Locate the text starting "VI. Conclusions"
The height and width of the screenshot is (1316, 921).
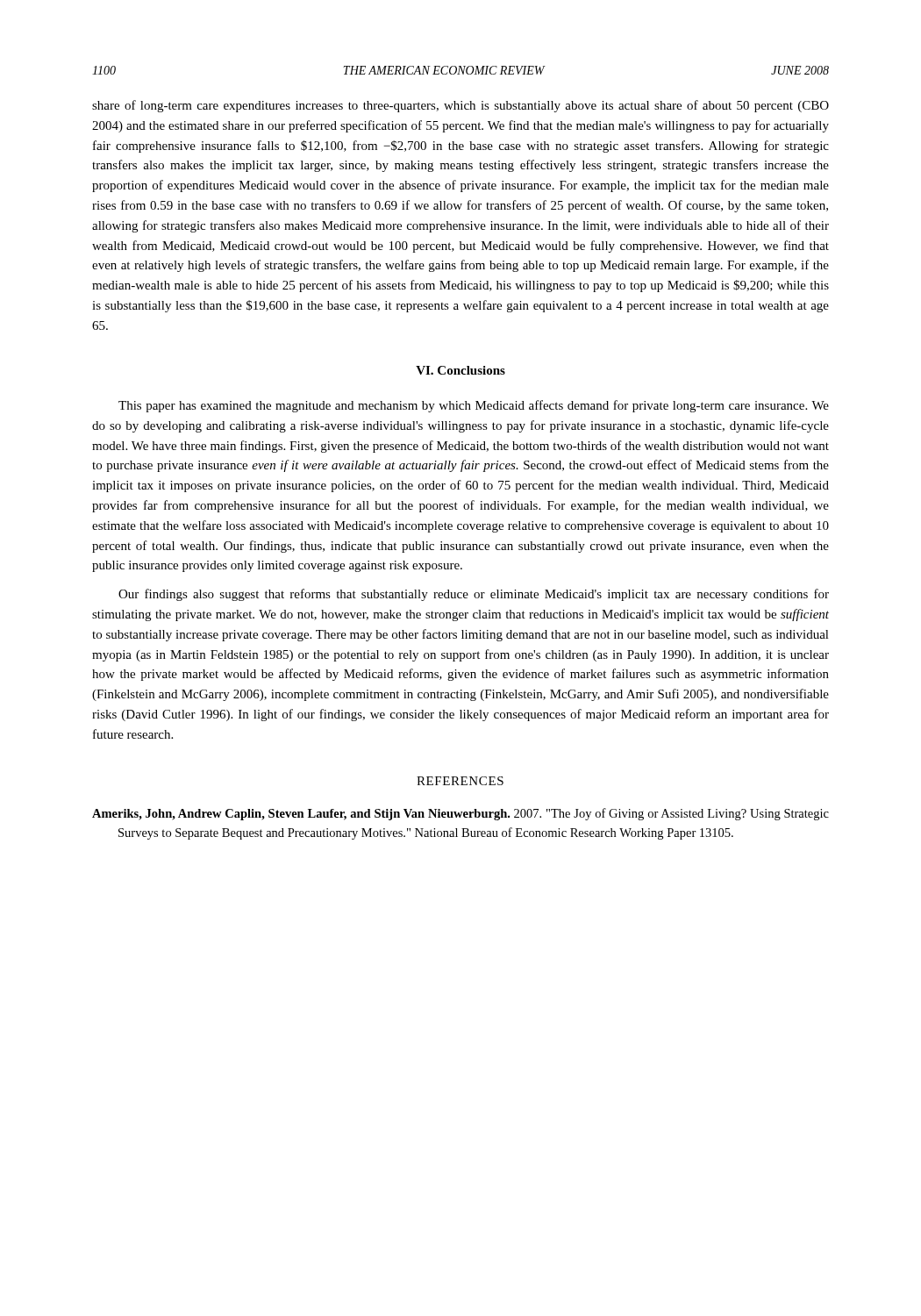click(x=460, y=370)
